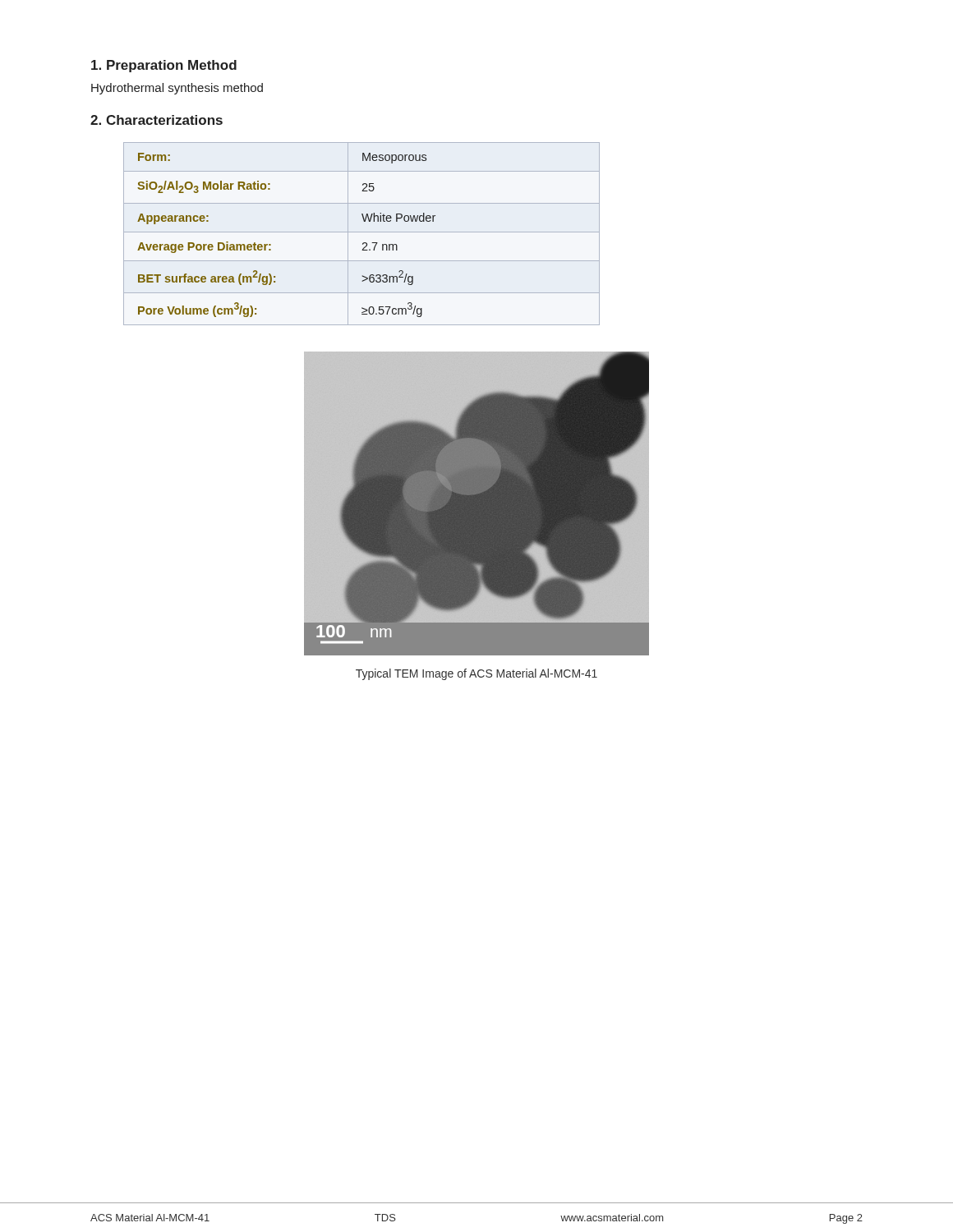Select the caption with the text "Typical TEM Image"
This screenshot has height=1232, width=953.
[476, 673]
